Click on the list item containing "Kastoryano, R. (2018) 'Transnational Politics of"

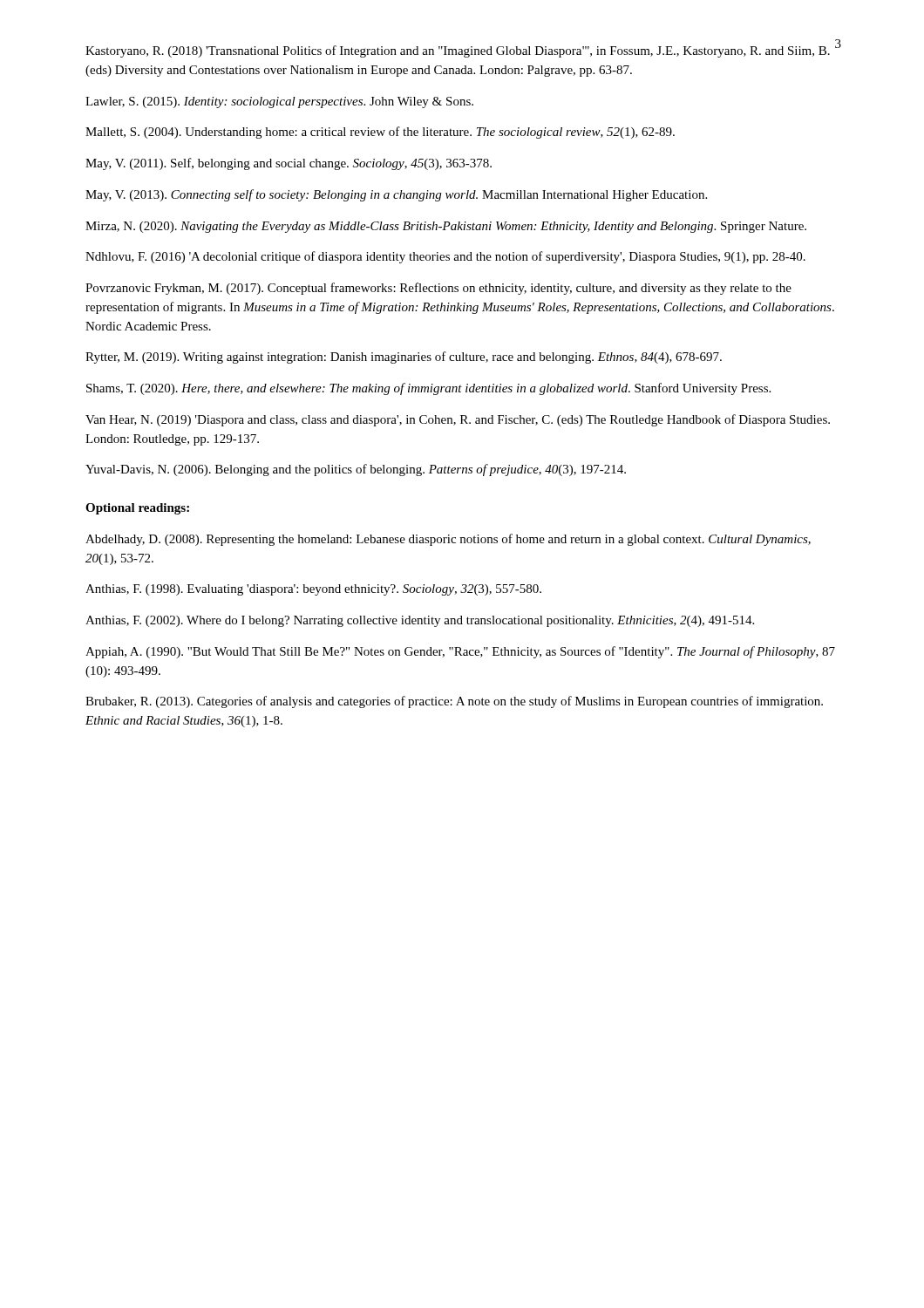coord(458,60)
